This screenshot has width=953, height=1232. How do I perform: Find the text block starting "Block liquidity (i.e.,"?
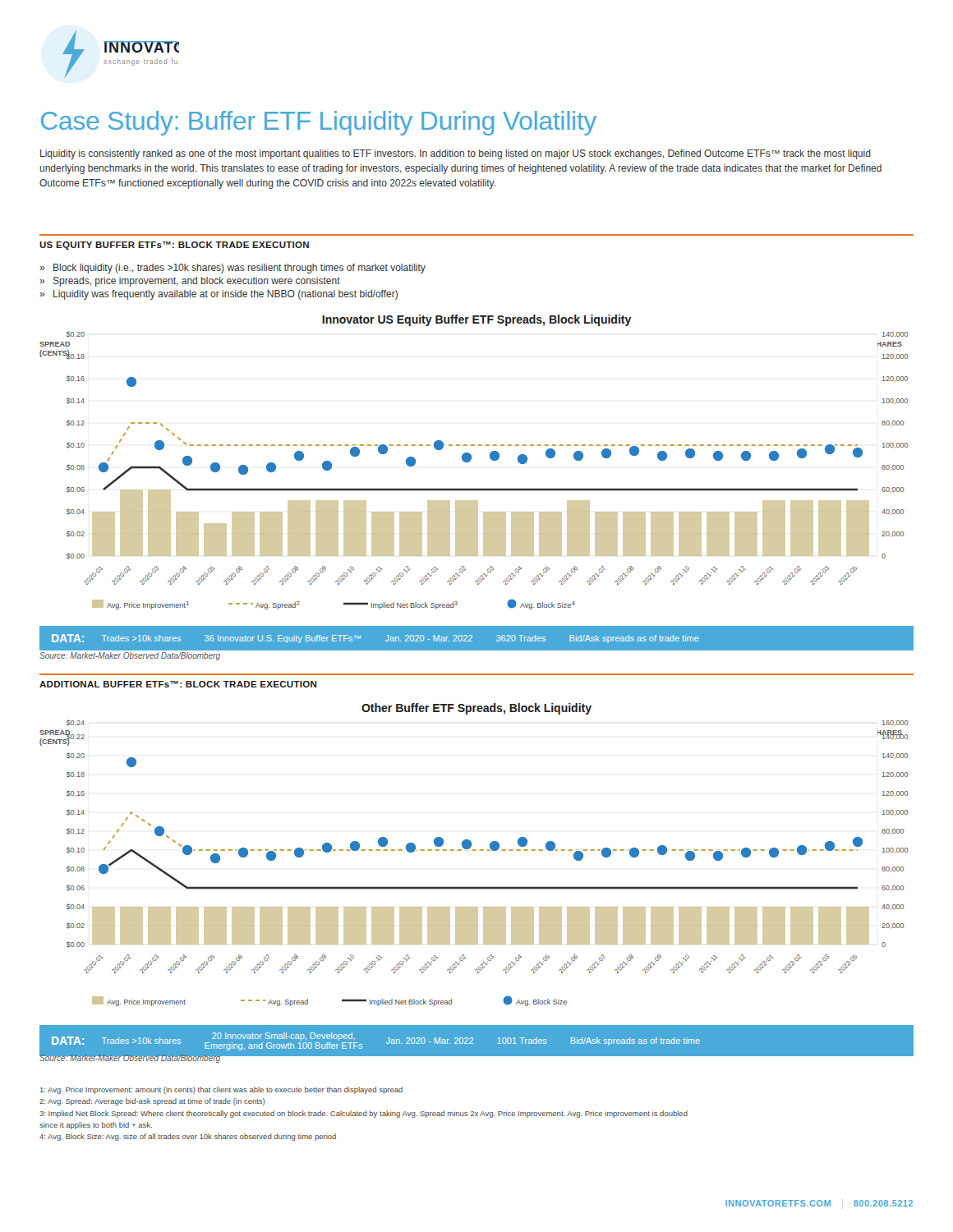pyautogui.click(x=232, y=269)
